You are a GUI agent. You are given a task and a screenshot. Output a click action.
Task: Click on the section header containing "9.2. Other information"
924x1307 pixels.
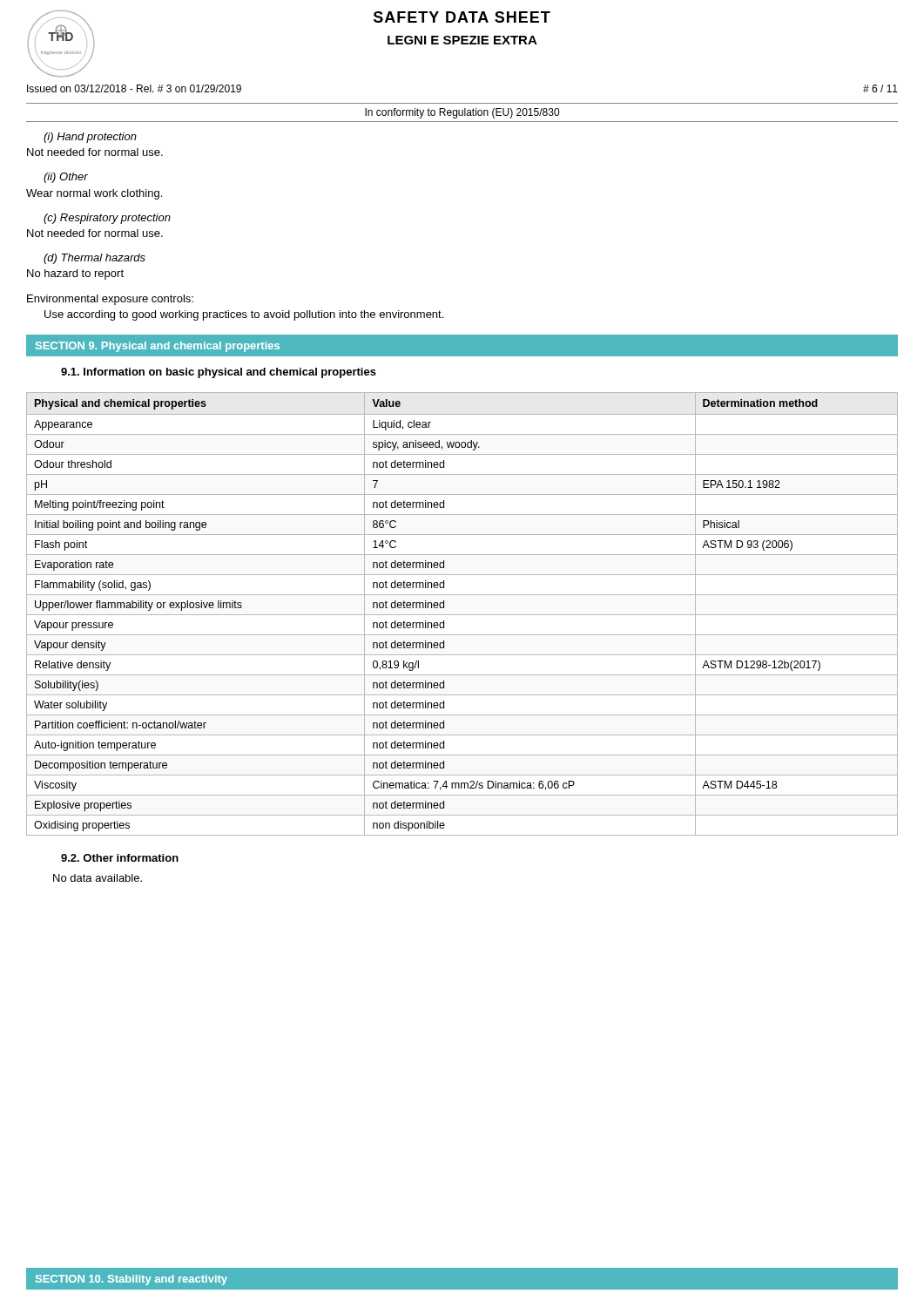[120, 858]
